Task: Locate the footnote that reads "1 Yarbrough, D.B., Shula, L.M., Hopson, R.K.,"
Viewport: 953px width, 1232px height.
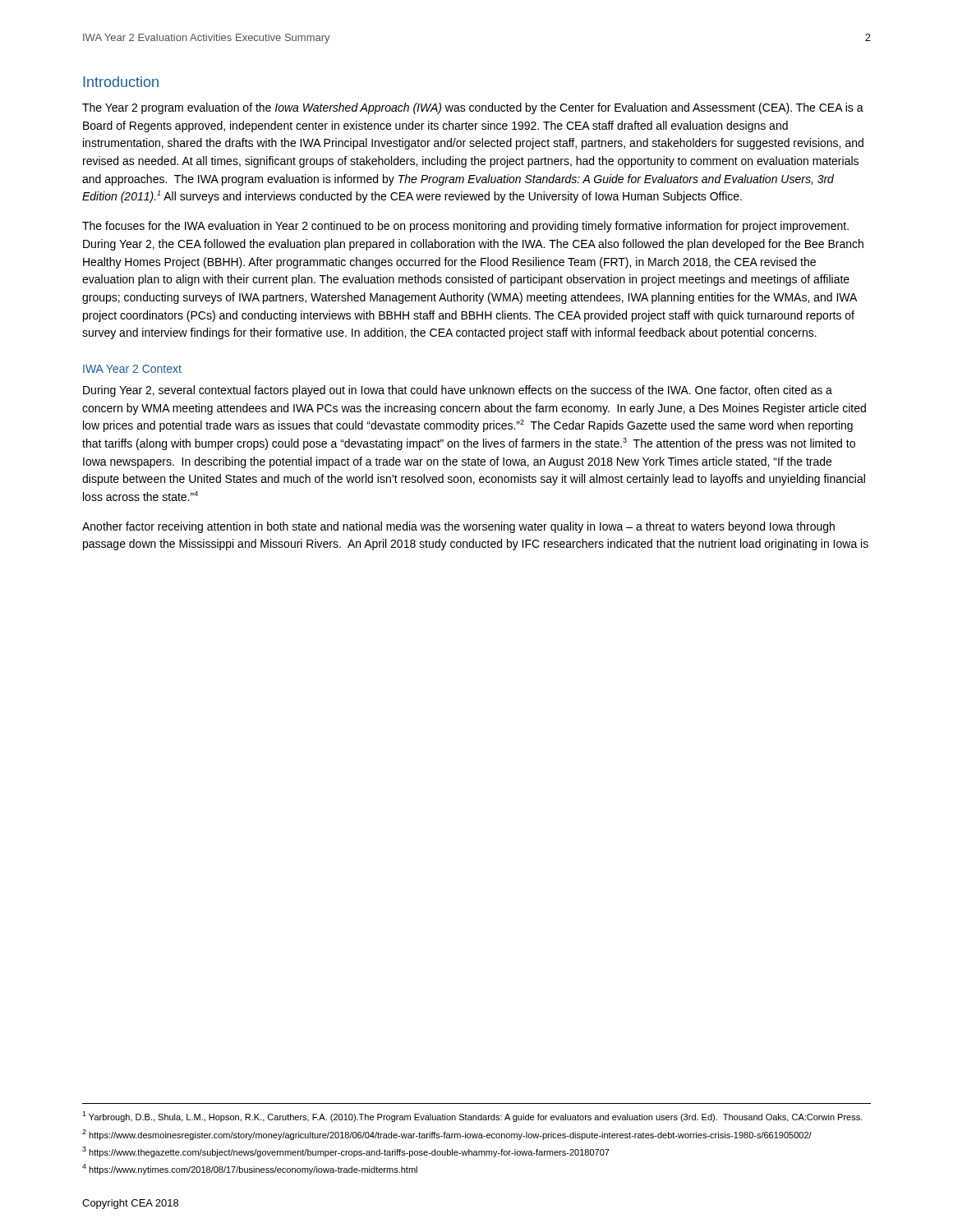Action: point(472,1116)
